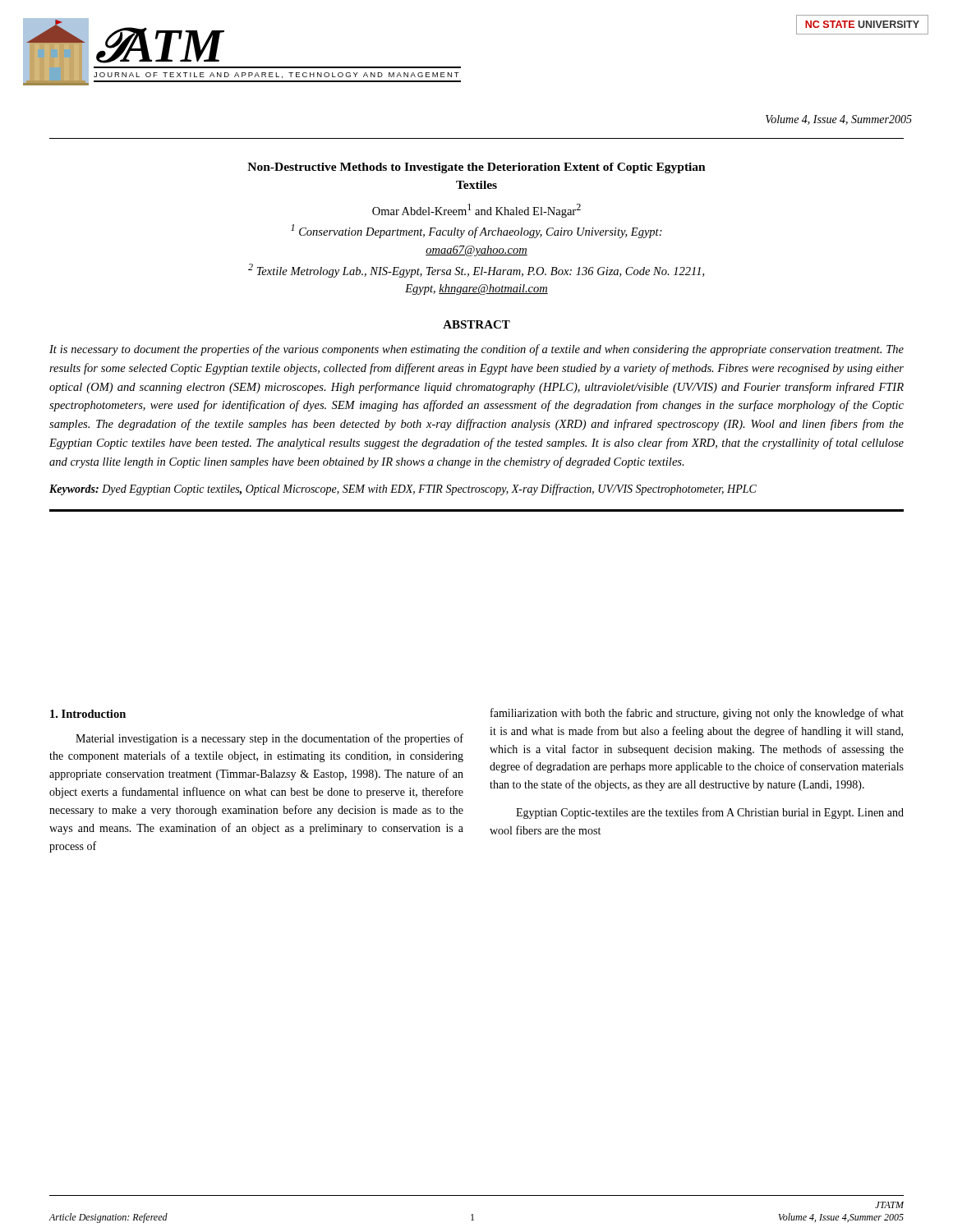The image size is (953, 1232).
Task: Point to the block starting "Keywords: Dyed Egyptian Coptic"
Action: tap(403, 489)
